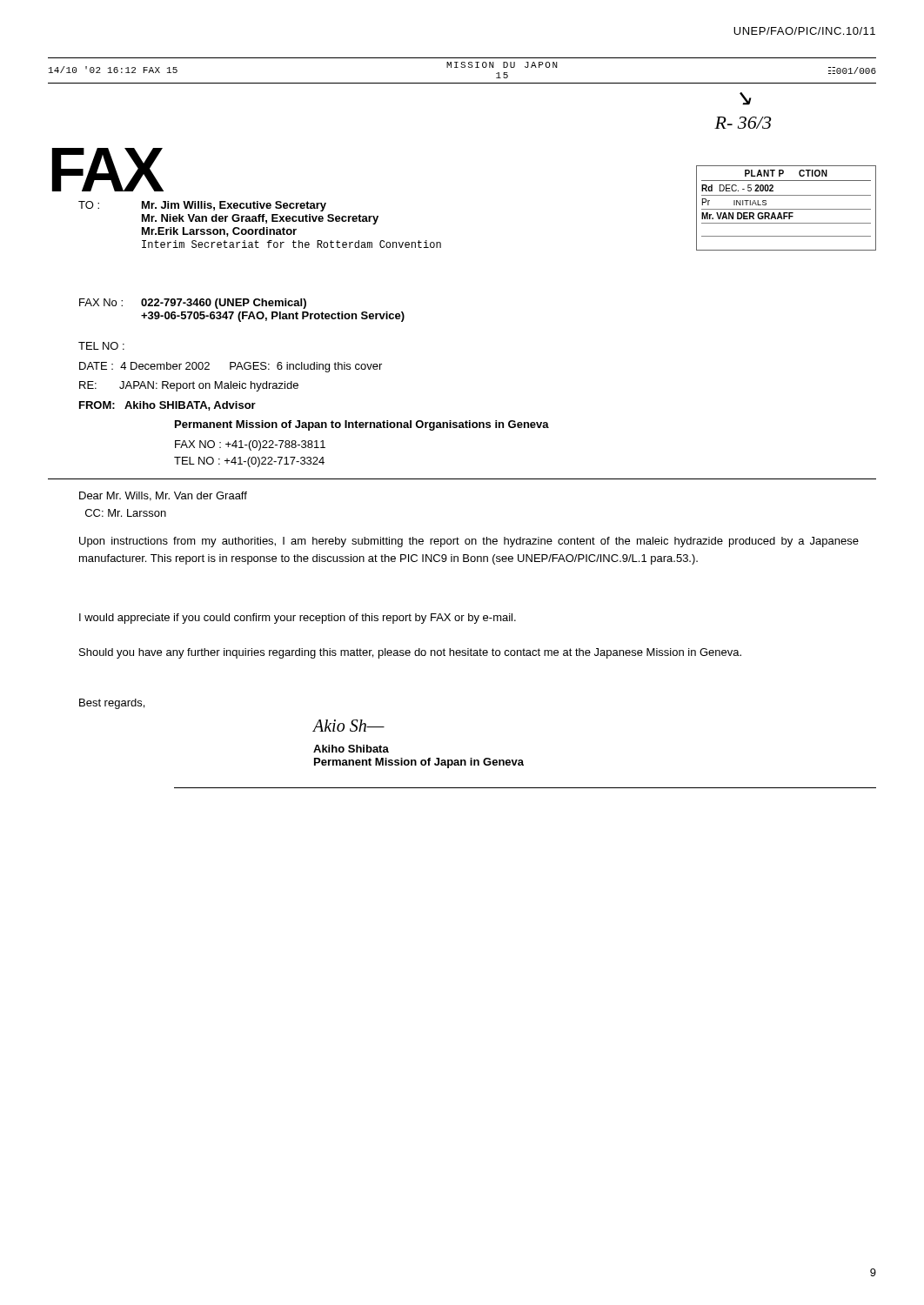924x1305 pixels.
Task: Locate the element starting "Dear Mr. Wills, Mr. Van der Graaff"
Action: pos(163,504)
